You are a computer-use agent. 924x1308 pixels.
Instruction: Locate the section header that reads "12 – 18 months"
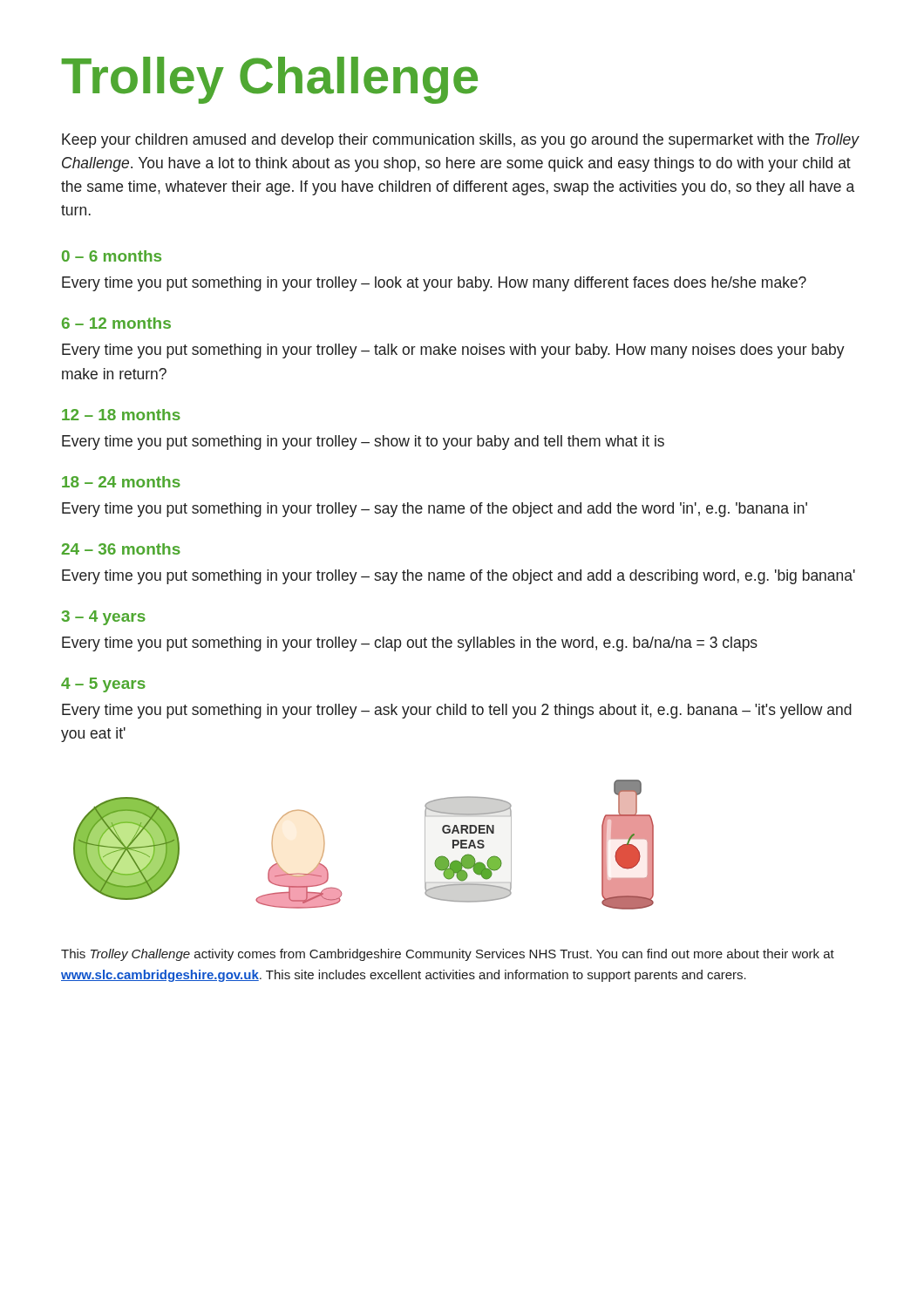pos(121,414)
